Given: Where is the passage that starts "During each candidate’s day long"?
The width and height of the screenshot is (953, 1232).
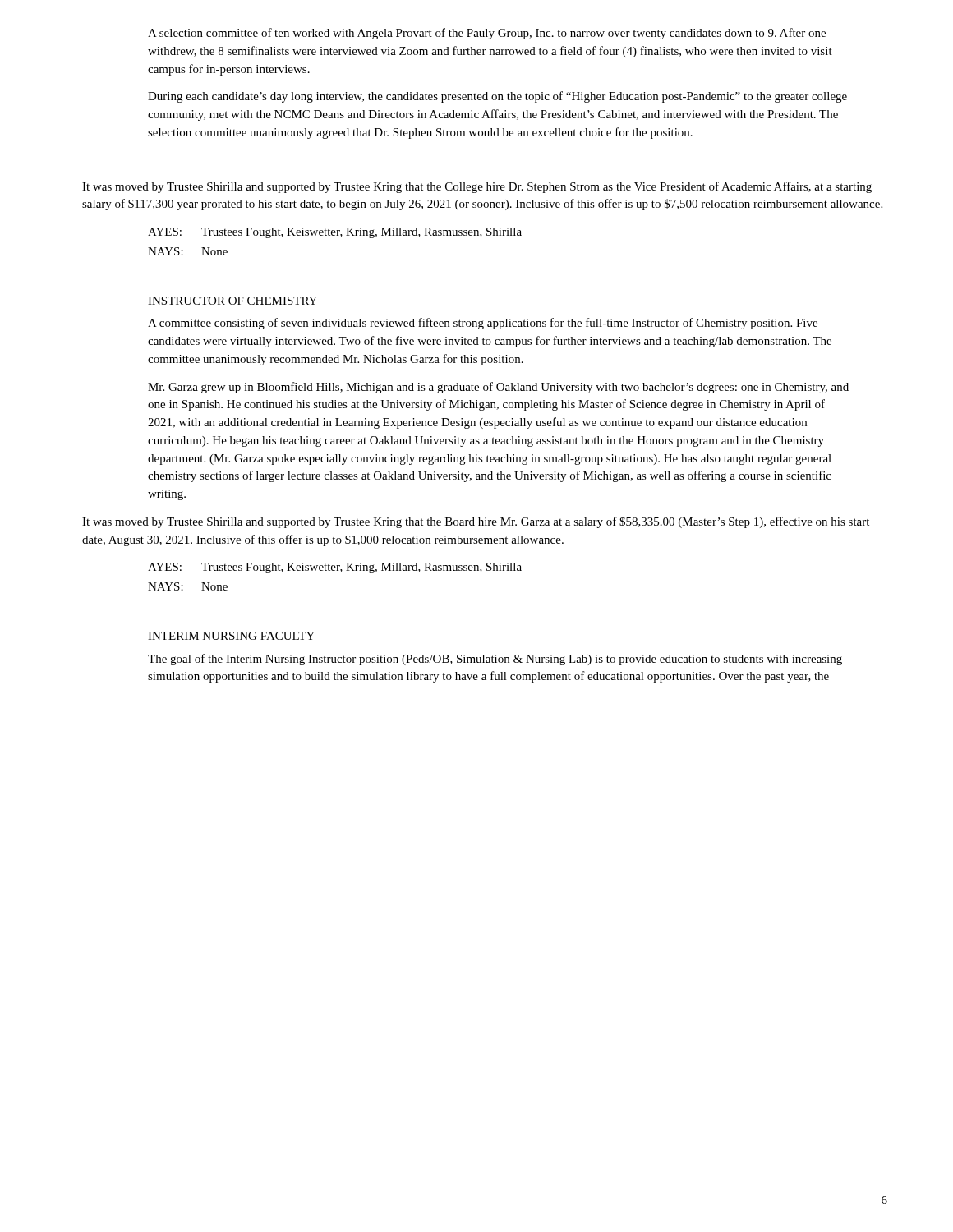Looking at the screenshot, I should 501,115.
